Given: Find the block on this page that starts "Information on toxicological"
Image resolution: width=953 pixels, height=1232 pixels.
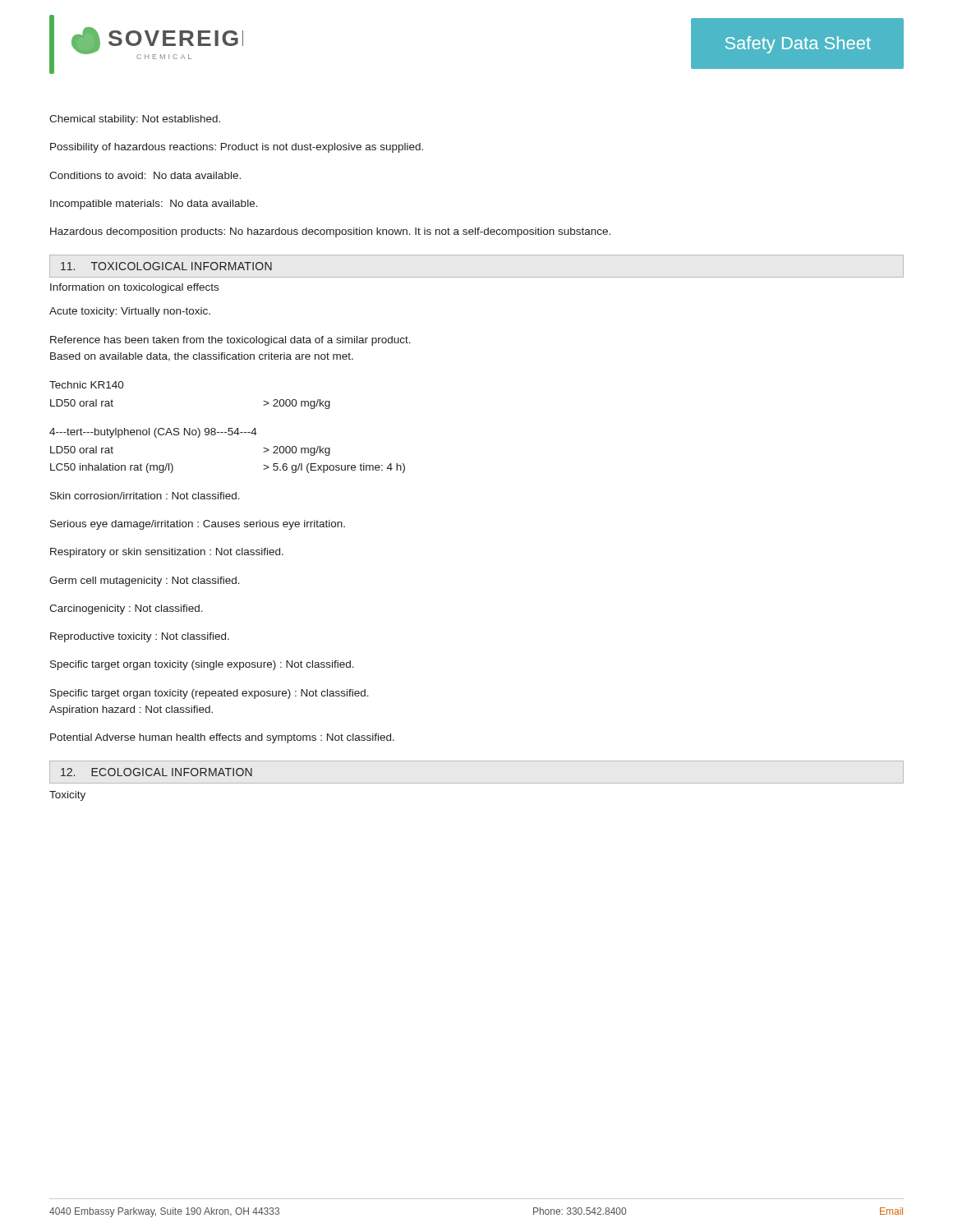Looking at the screenshot, I should (134, 287).
